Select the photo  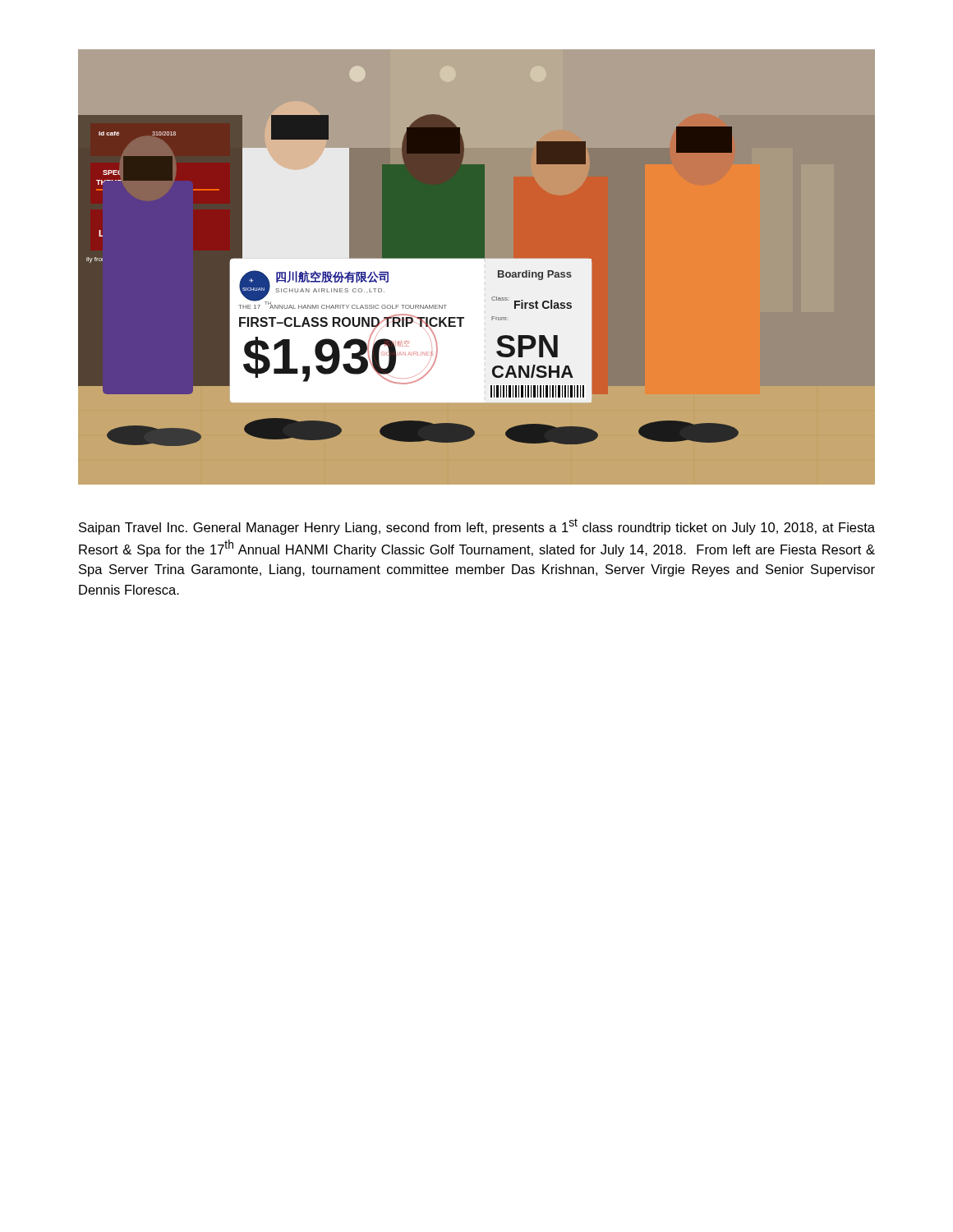tap(476, 267)
